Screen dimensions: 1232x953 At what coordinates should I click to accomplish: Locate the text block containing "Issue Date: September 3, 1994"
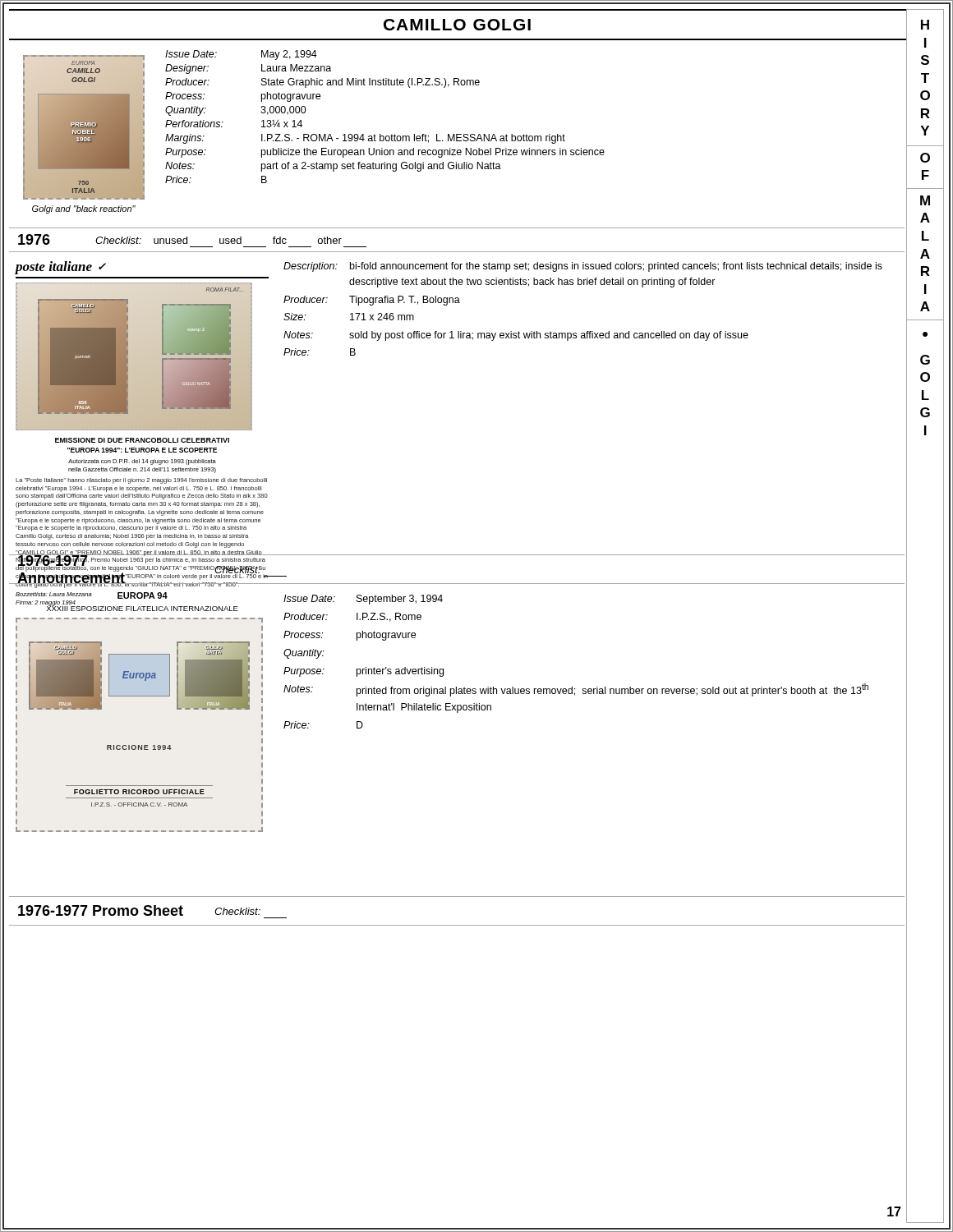pos(363,600)
